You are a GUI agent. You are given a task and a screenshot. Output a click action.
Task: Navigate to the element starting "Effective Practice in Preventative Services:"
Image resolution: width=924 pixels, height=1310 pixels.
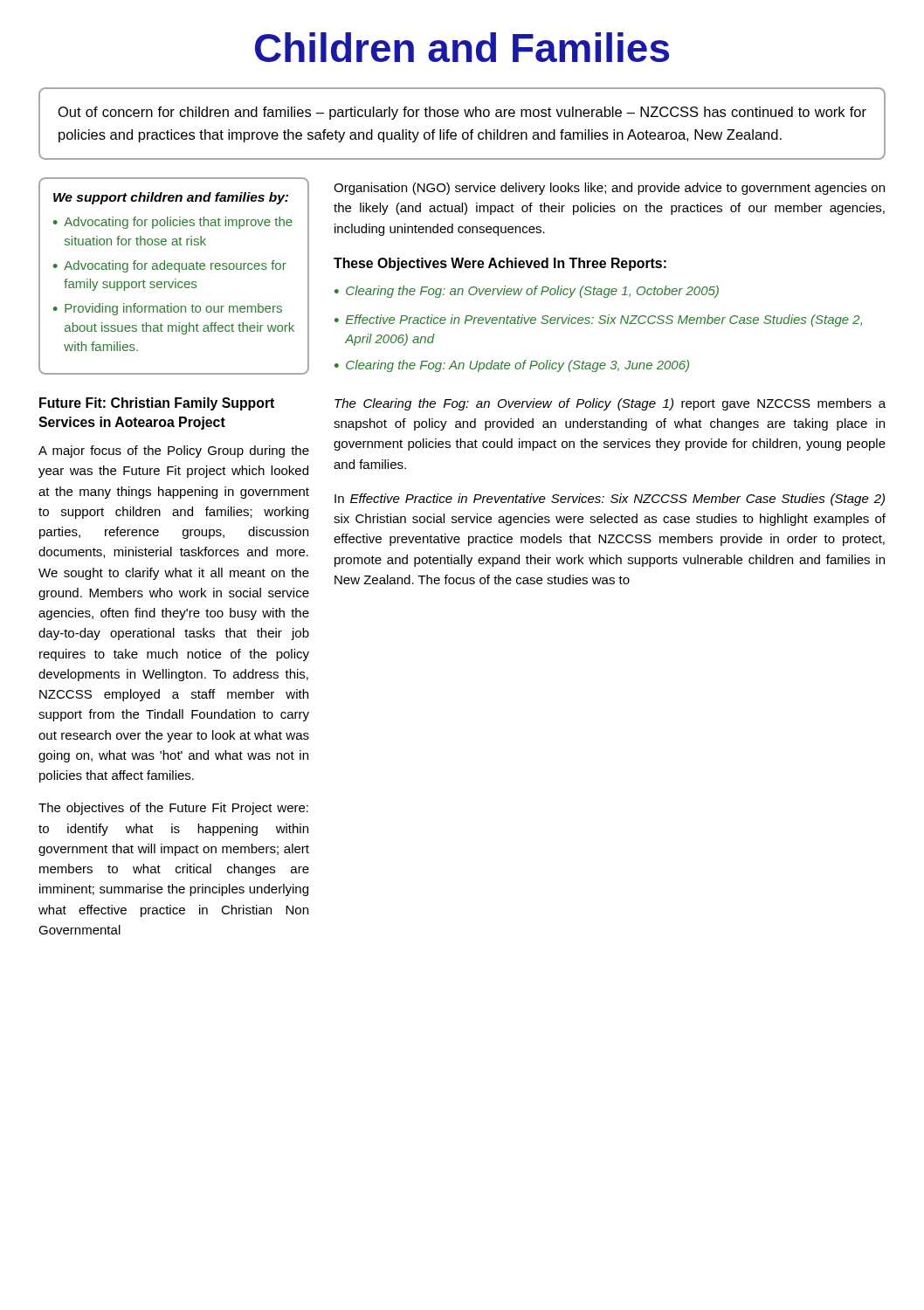click(x=615, y=329)
